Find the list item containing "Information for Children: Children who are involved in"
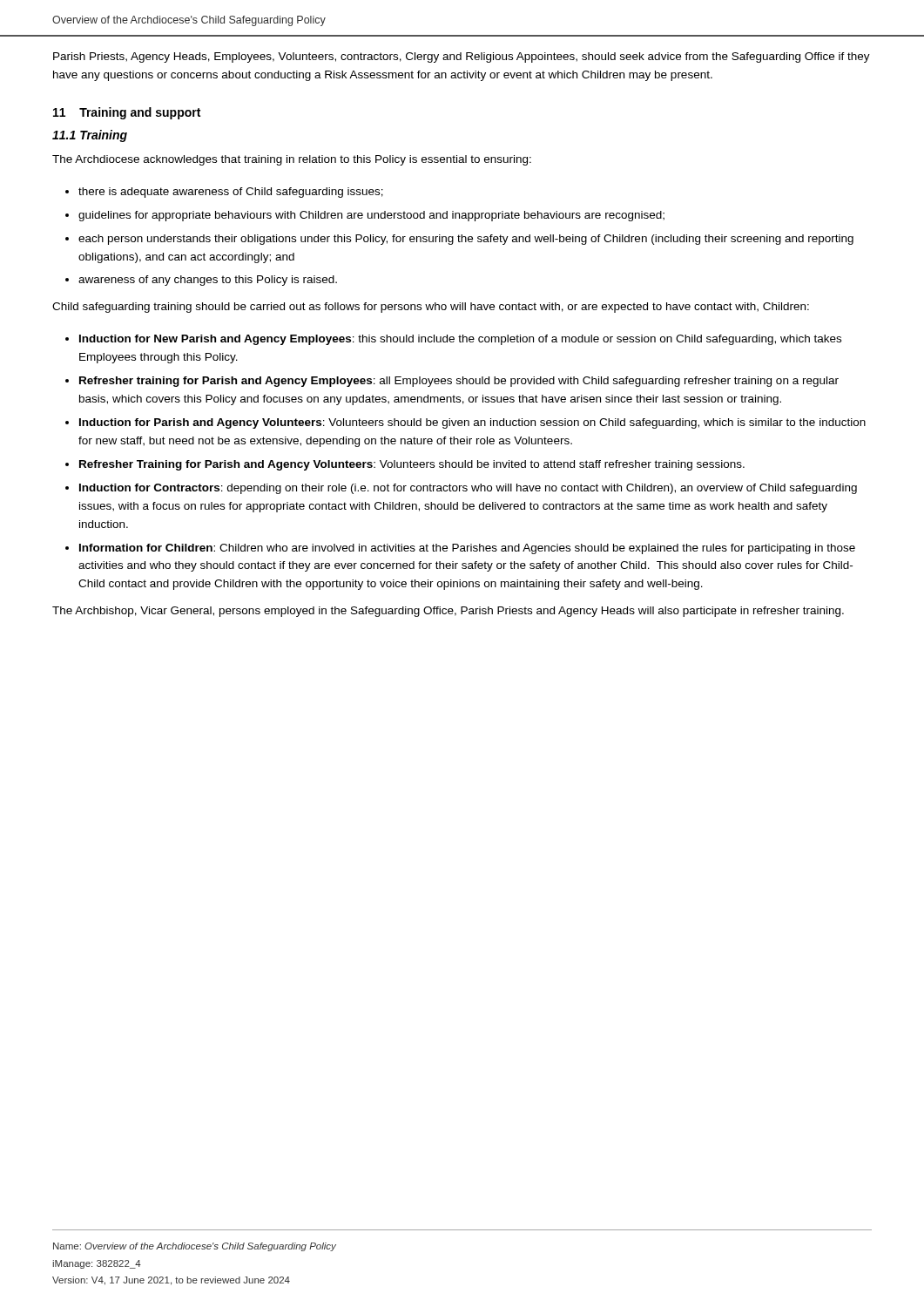The width and height of the screenshot is (924, 1307). point(467,565)
